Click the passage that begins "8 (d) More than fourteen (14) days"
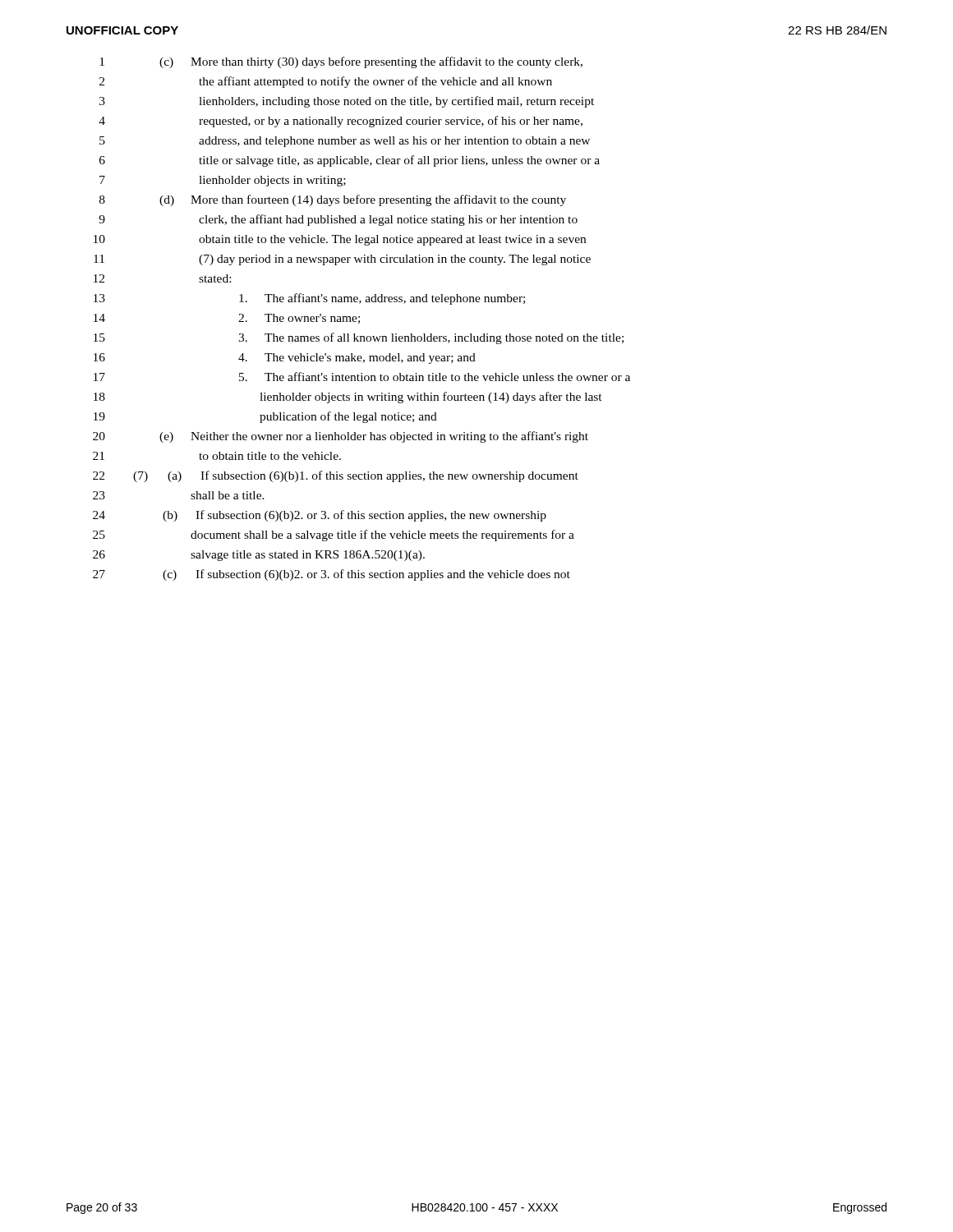Image resolution: width=953 pixels, height=1232 pixels. [476, 239]
